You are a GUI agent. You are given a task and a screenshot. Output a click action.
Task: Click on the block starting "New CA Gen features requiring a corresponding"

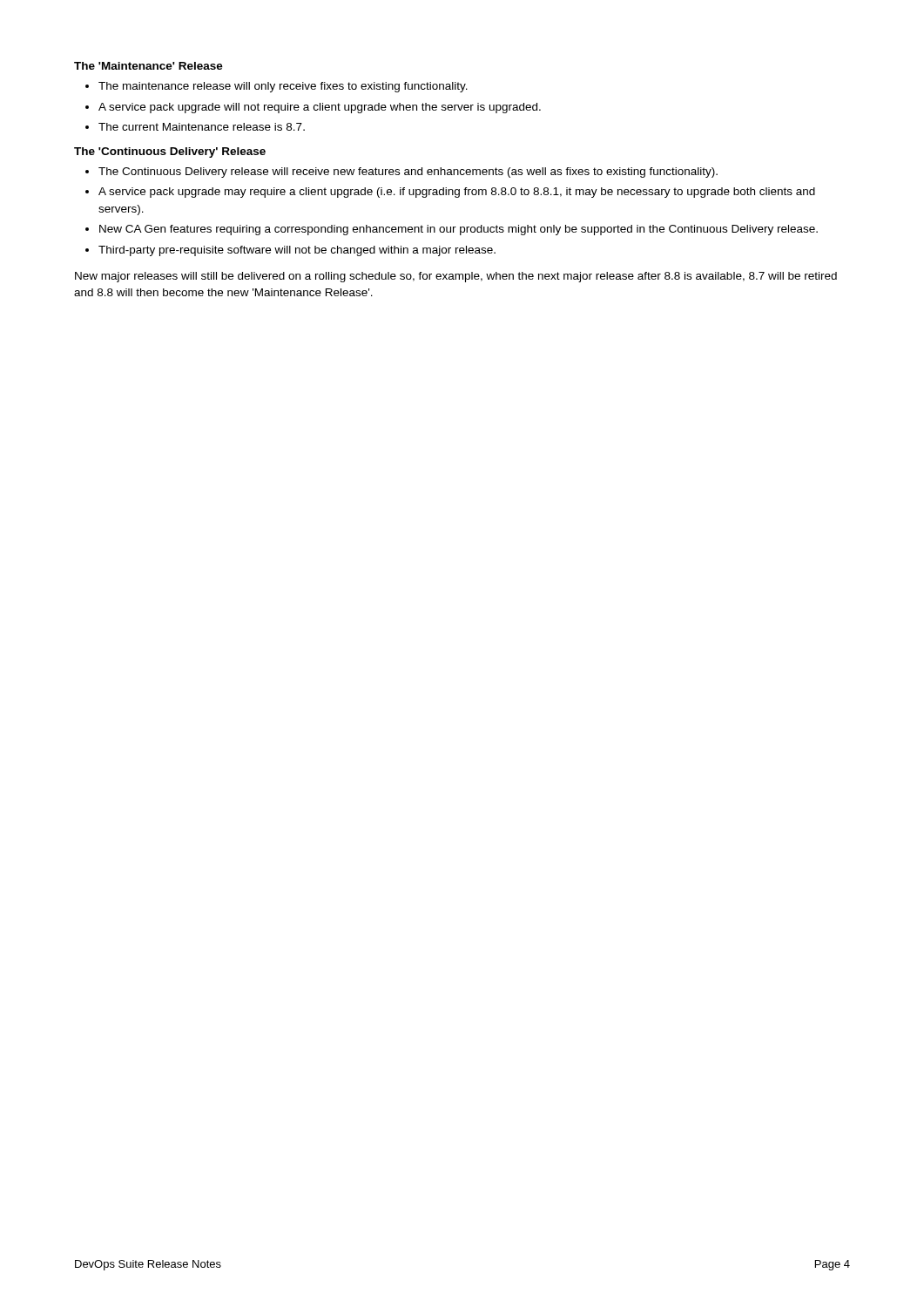pyautogui.click(x=458, y=229)
